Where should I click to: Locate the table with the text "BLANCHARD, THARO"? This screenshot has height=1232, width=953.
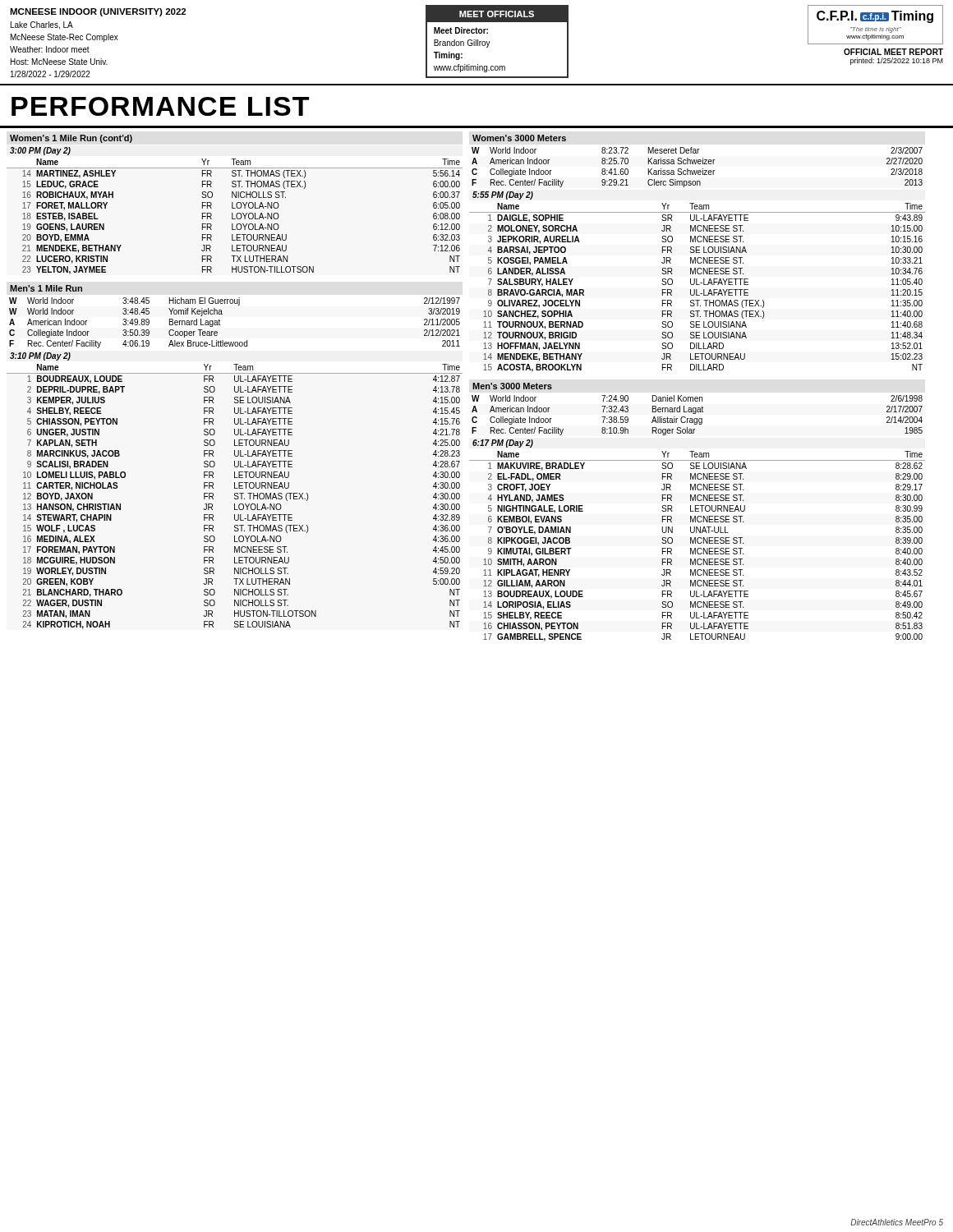[x=235, y=496]
